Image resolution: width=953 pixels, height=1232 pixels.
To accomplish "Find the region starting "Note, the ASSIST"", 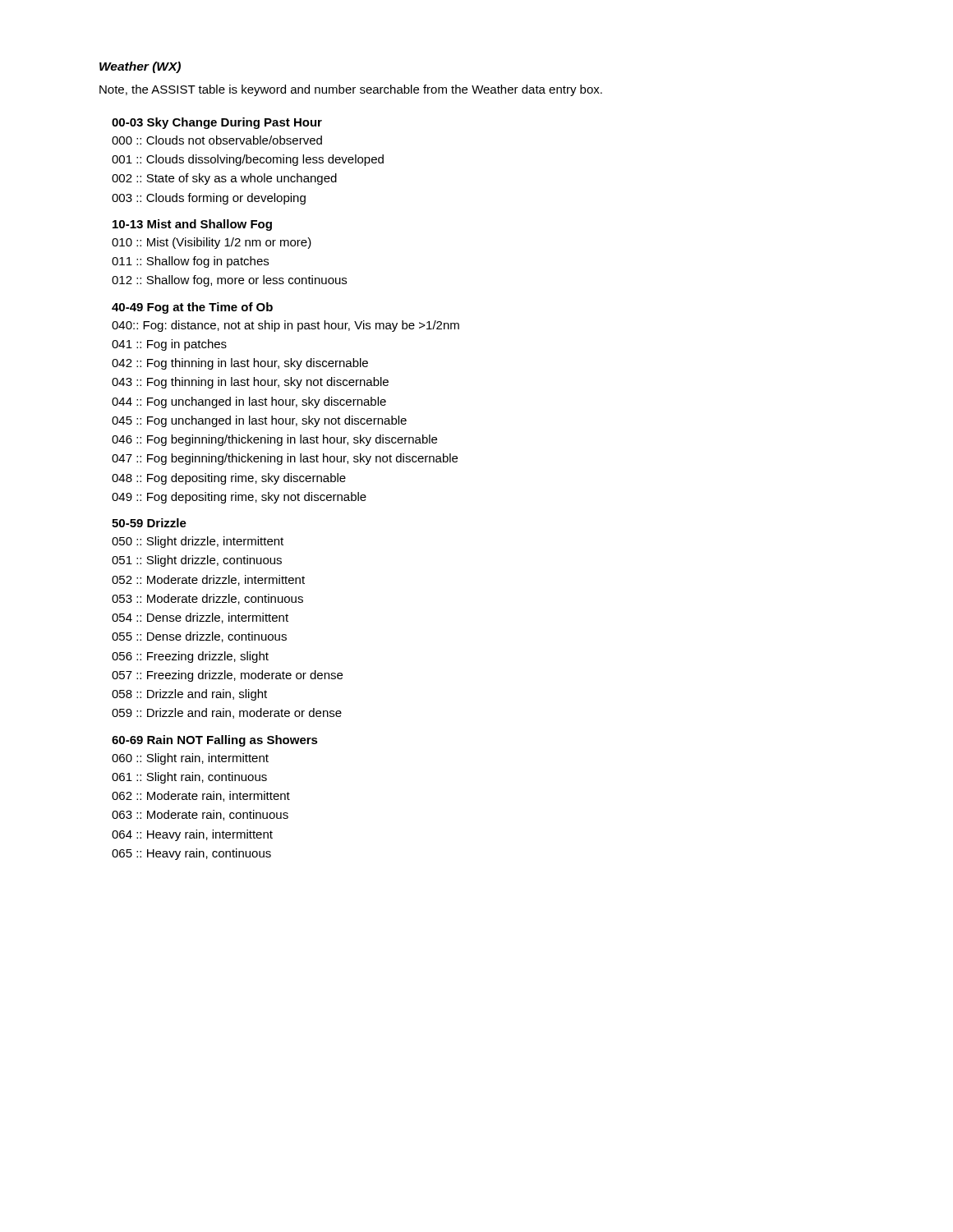I will pyautogui.click(x=351, y=89).
